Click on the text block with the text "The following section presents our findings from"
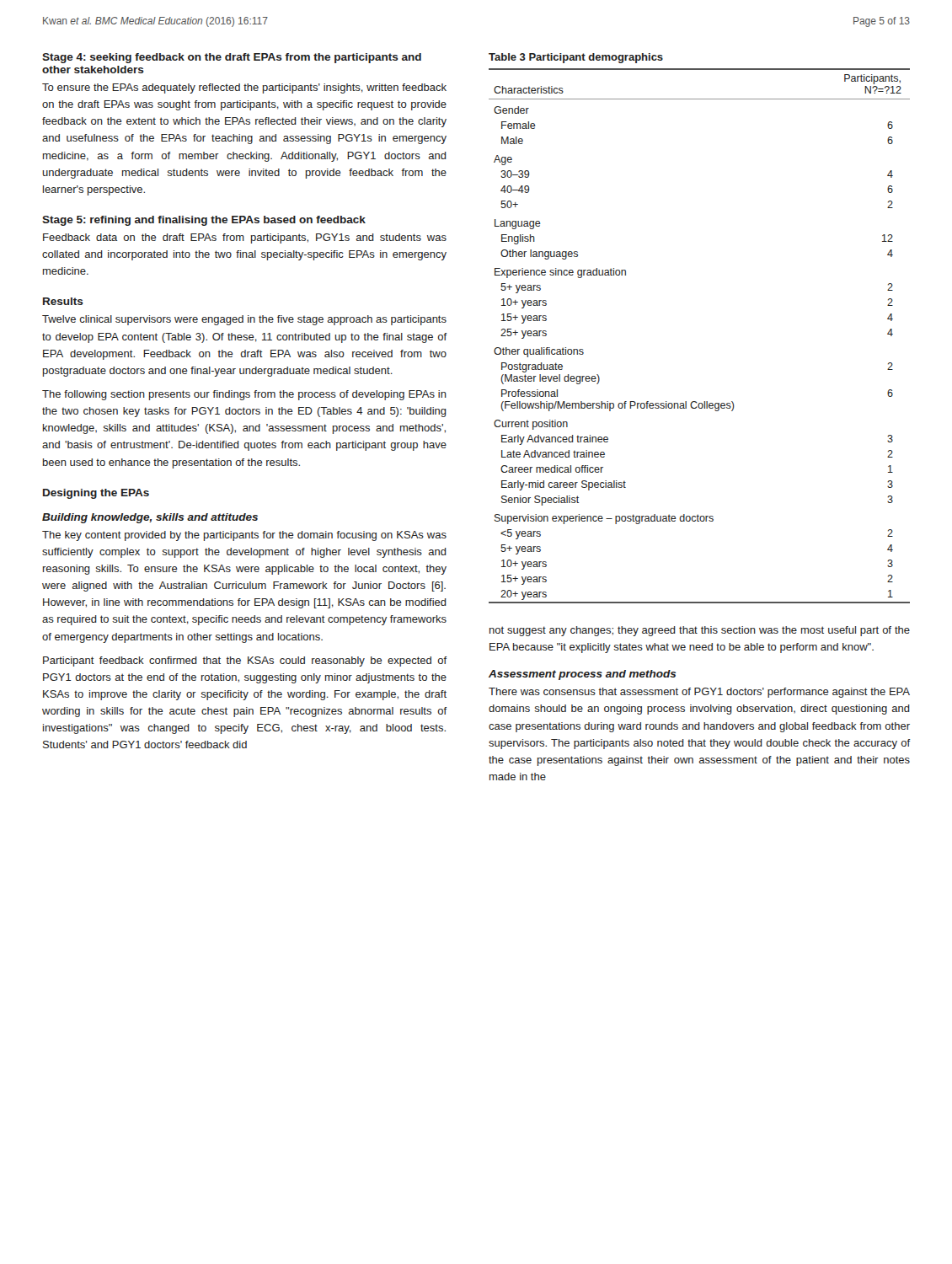Image resolution: width=952 pixels, height=1264 pixels. (244, 428)
